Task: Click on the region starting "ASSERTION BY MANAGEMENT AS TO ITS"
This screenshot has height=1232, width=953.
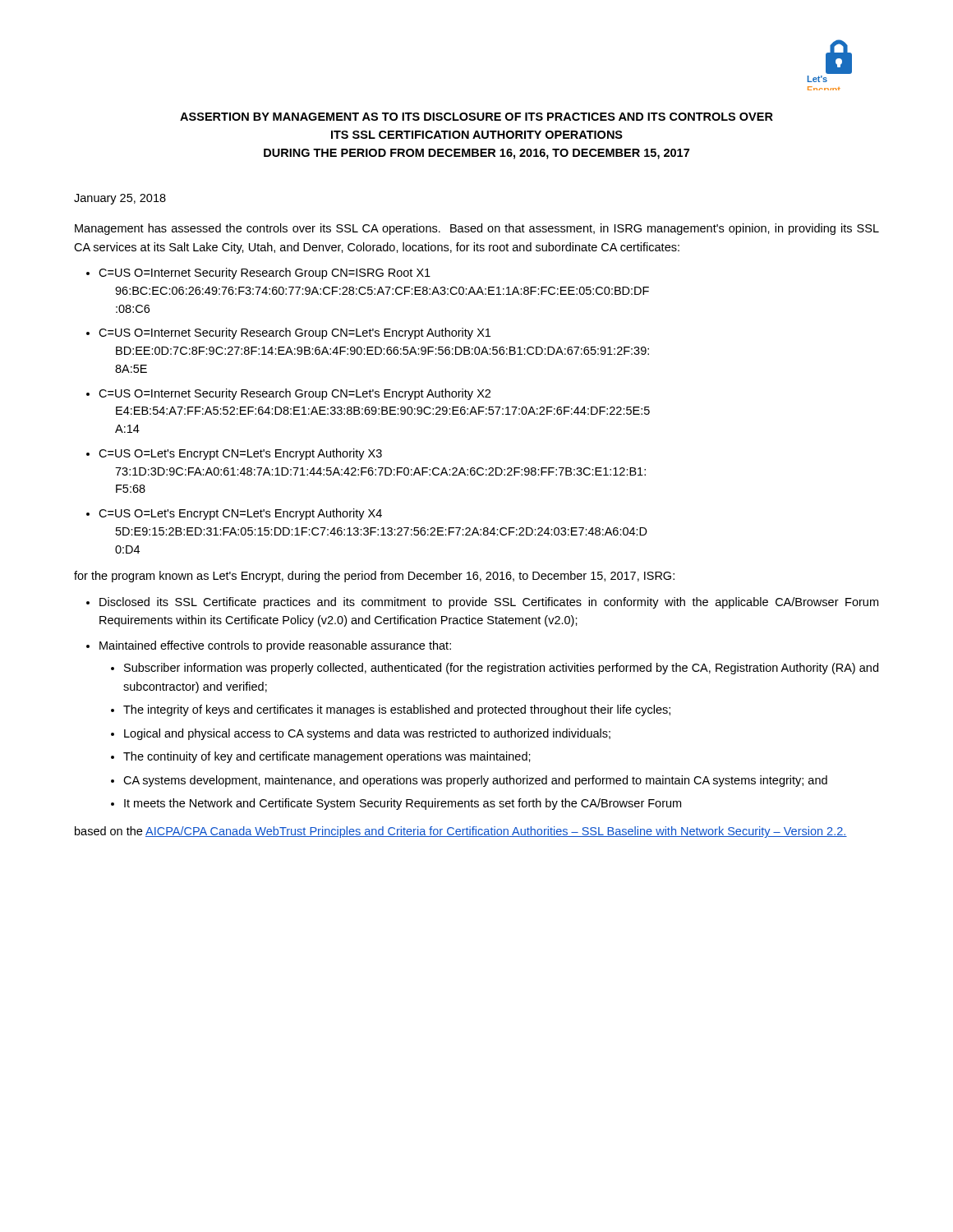Action: coord(476,135)
